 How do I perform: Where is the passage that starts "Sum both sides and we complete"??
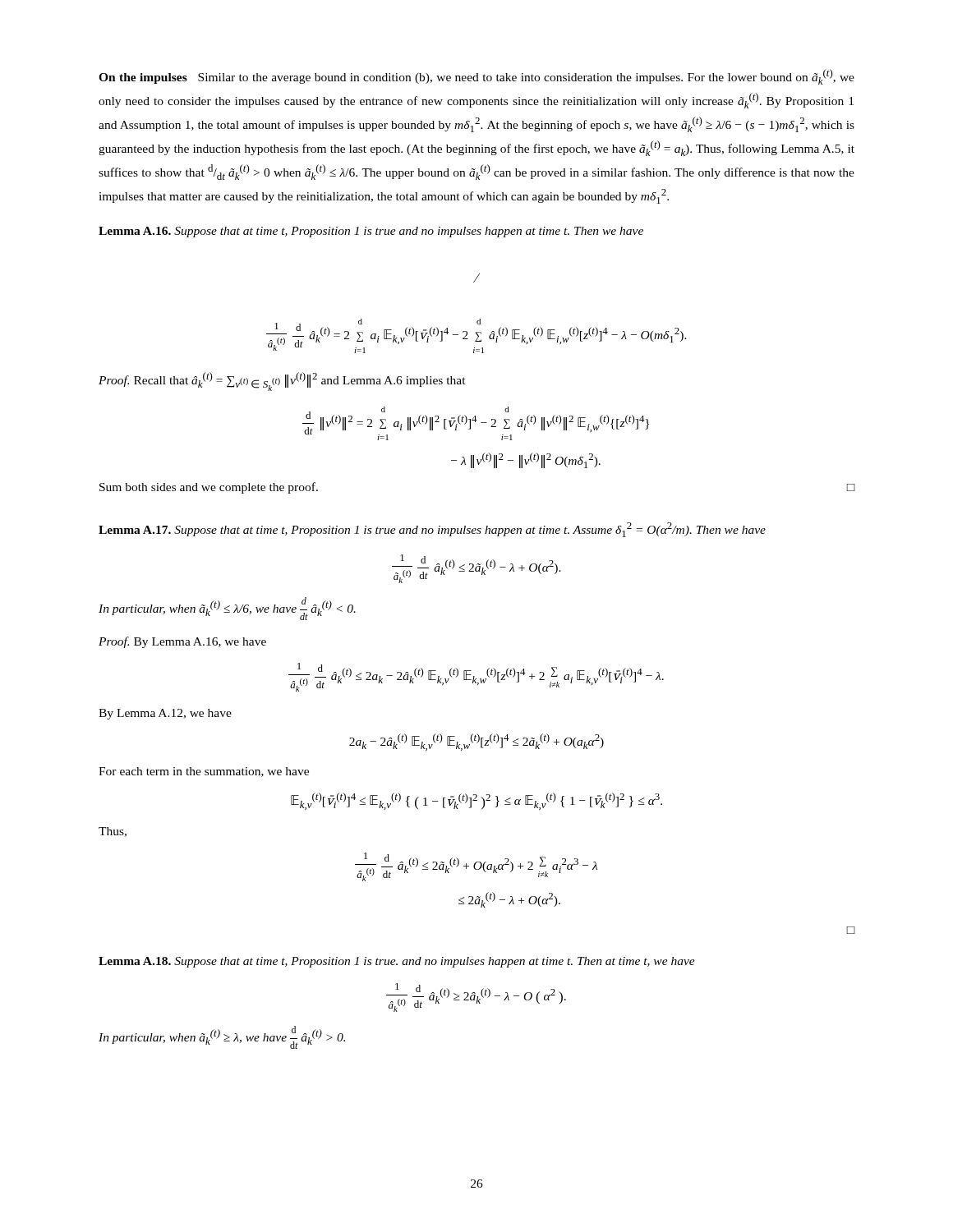point(208,487)
